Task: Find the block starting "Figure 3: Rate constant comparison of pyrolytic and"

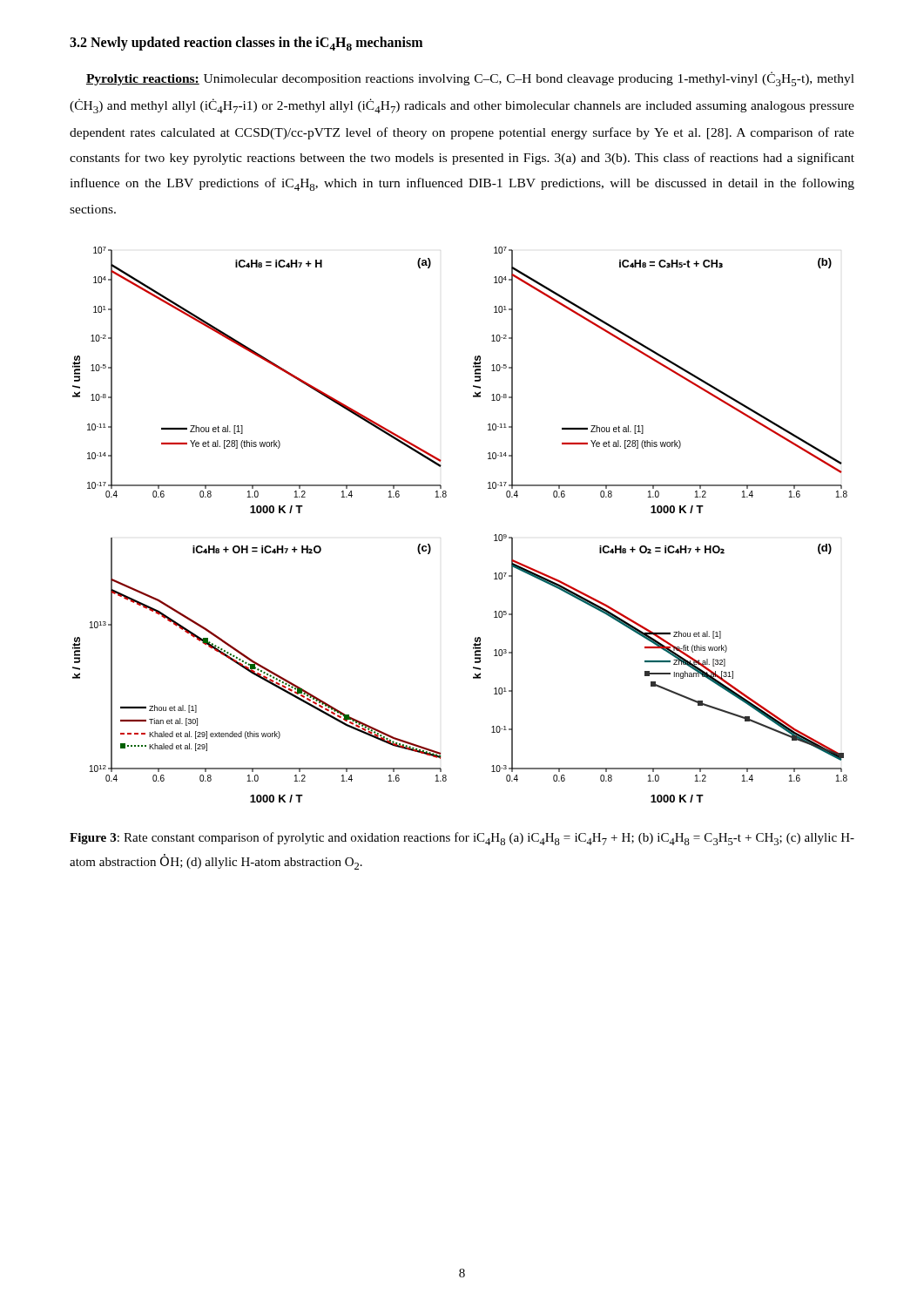Action: [462, 852]
